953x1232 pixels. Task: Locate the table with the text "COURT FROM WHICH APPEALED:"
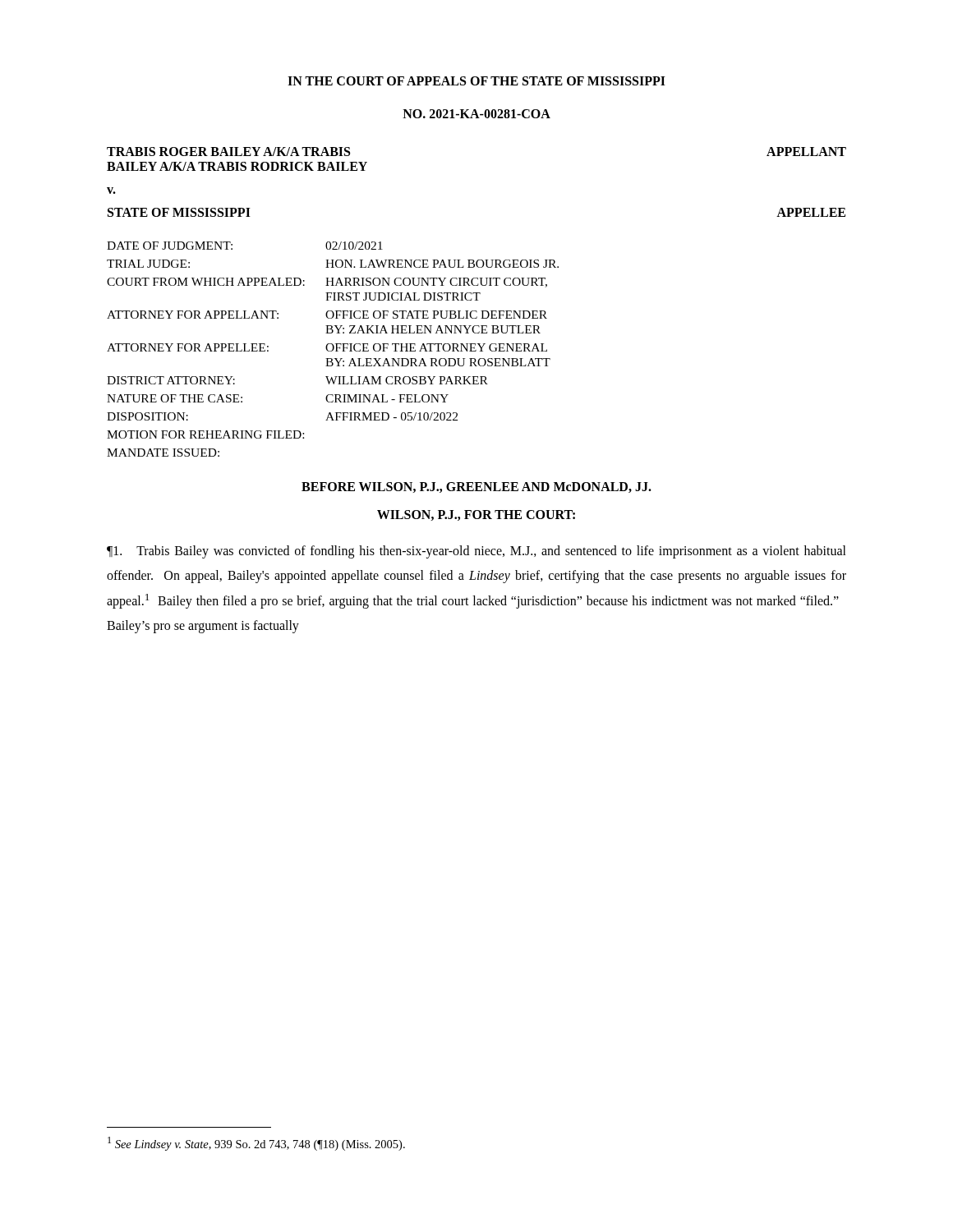coord(476,349)
